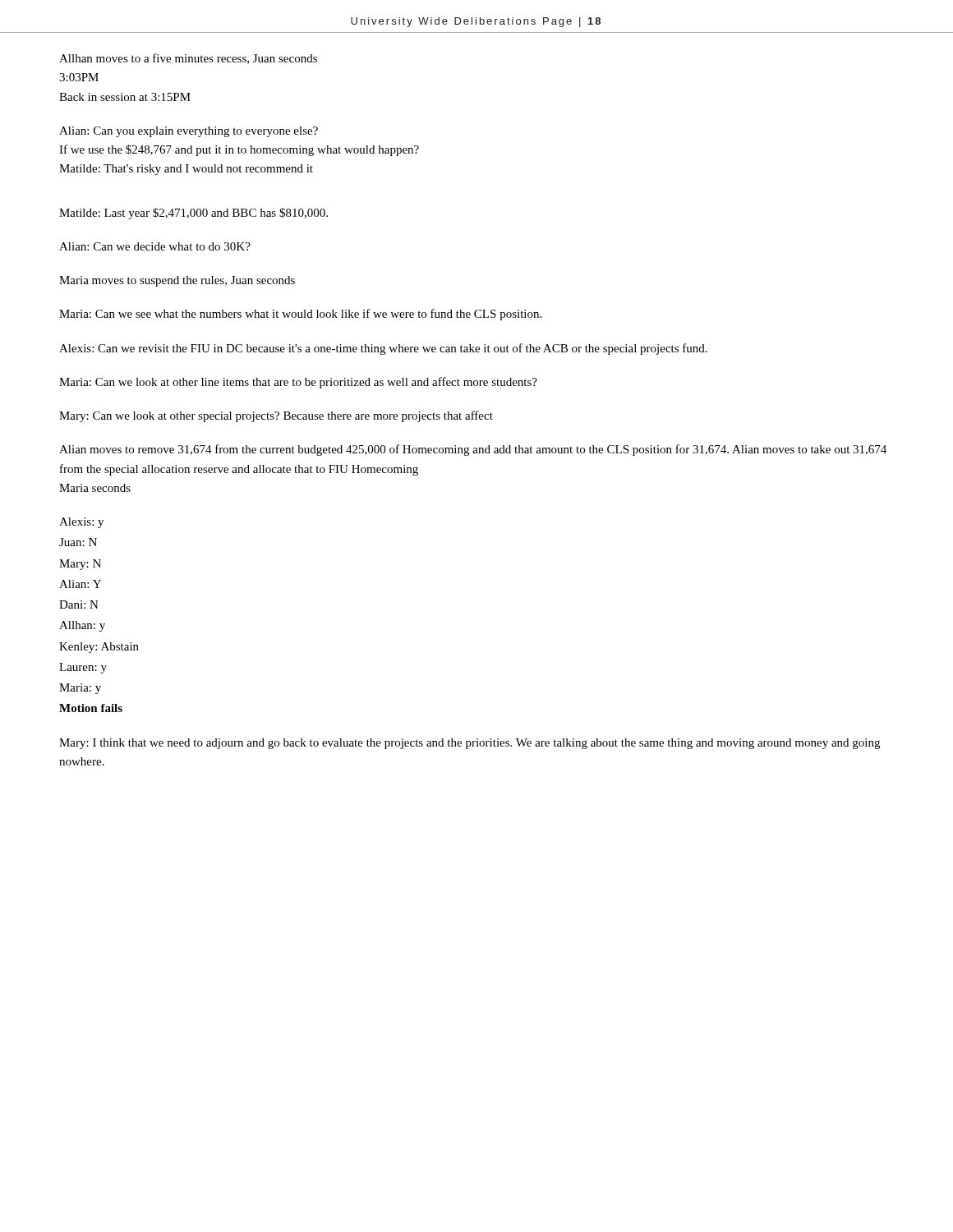Click on the element starting "Alexis: y"
This screenshot has height=1232, width=953.
(x=82, y=522)
